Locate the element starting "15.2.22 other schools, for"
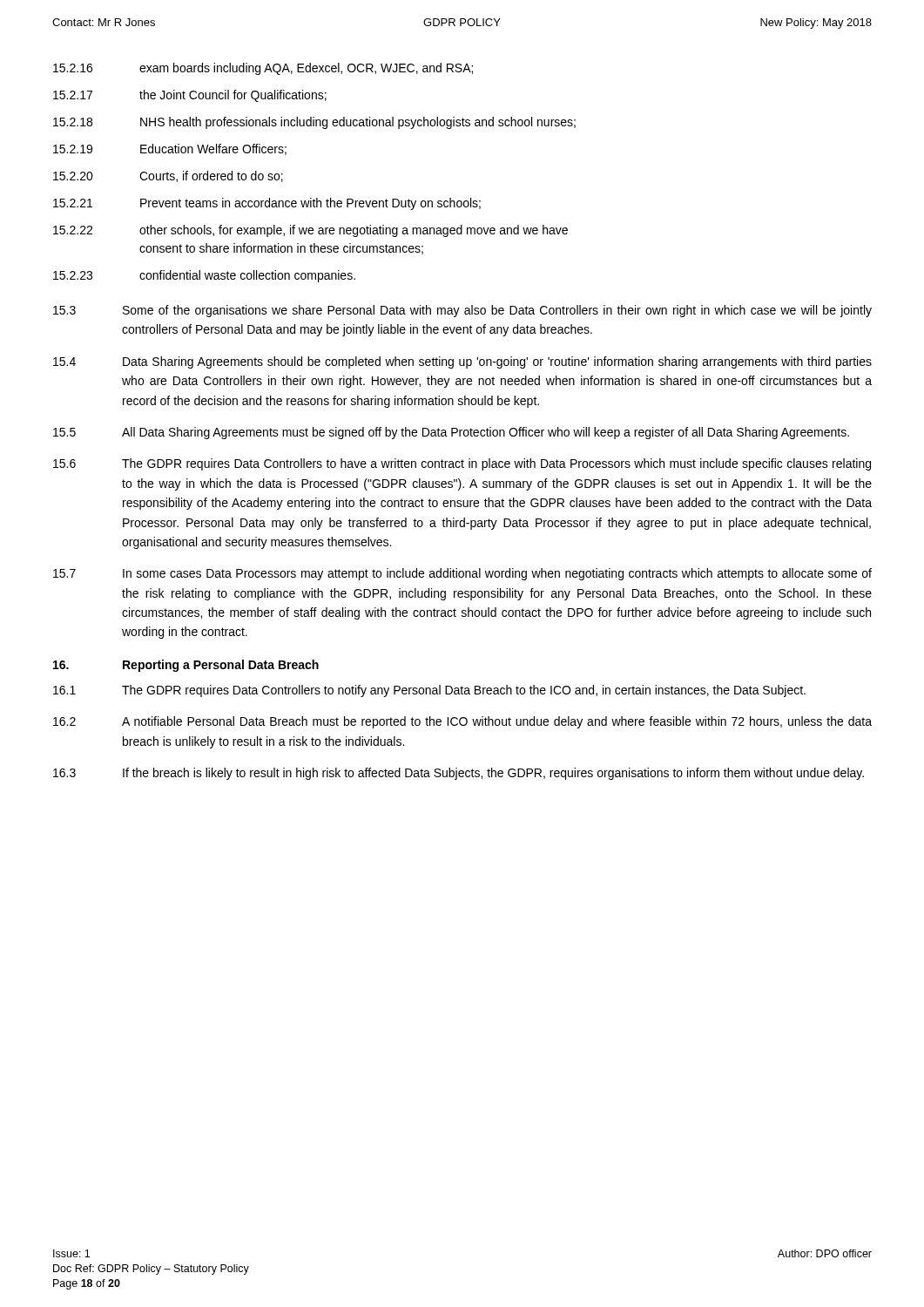The width and height of the screenshot is (924, 1307). click(x=462, y=240)
